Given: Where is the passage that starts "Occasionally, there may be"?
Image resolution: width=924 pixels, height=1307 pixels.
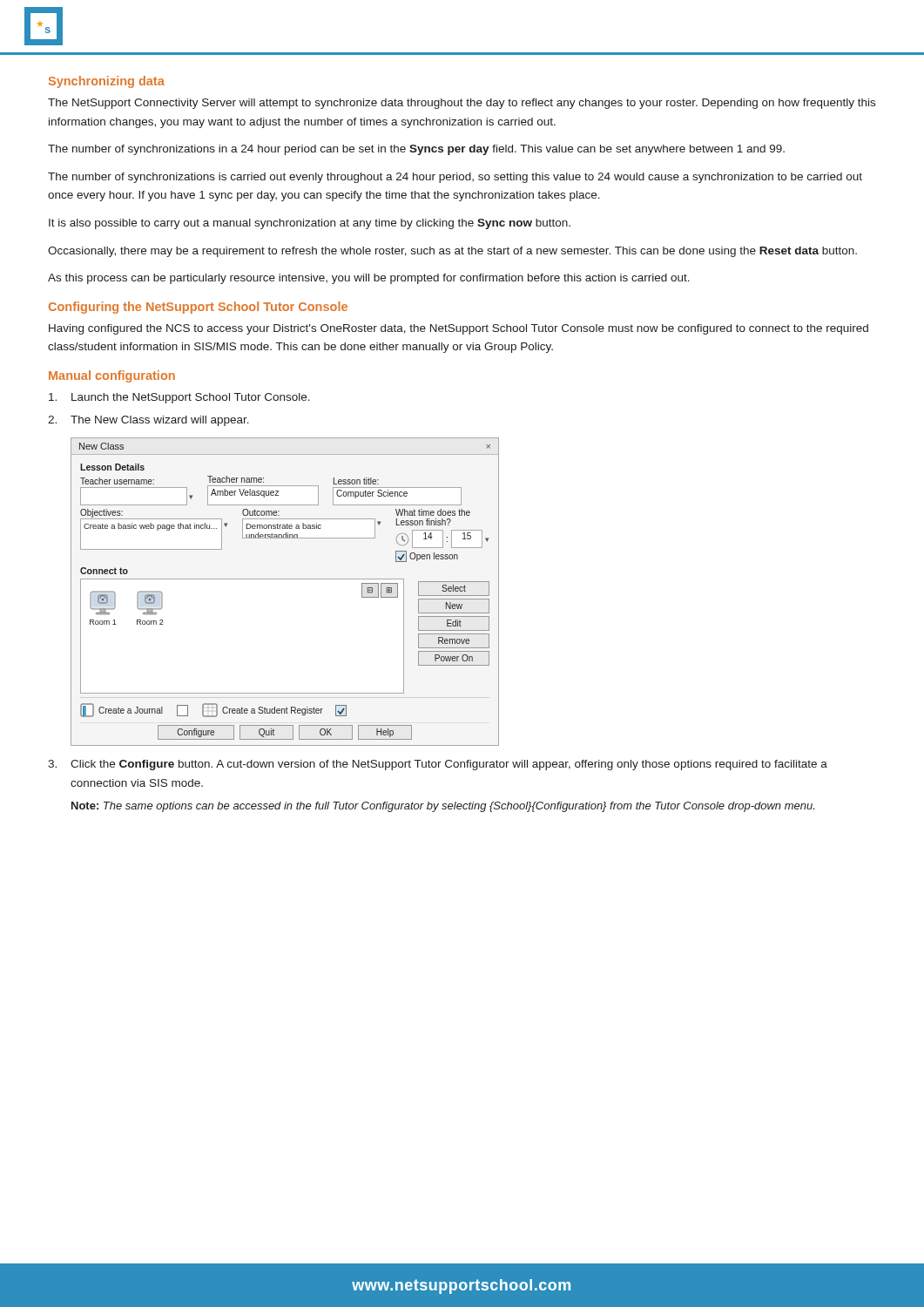Looking at the screenshot, I should [x=453, y=250].
